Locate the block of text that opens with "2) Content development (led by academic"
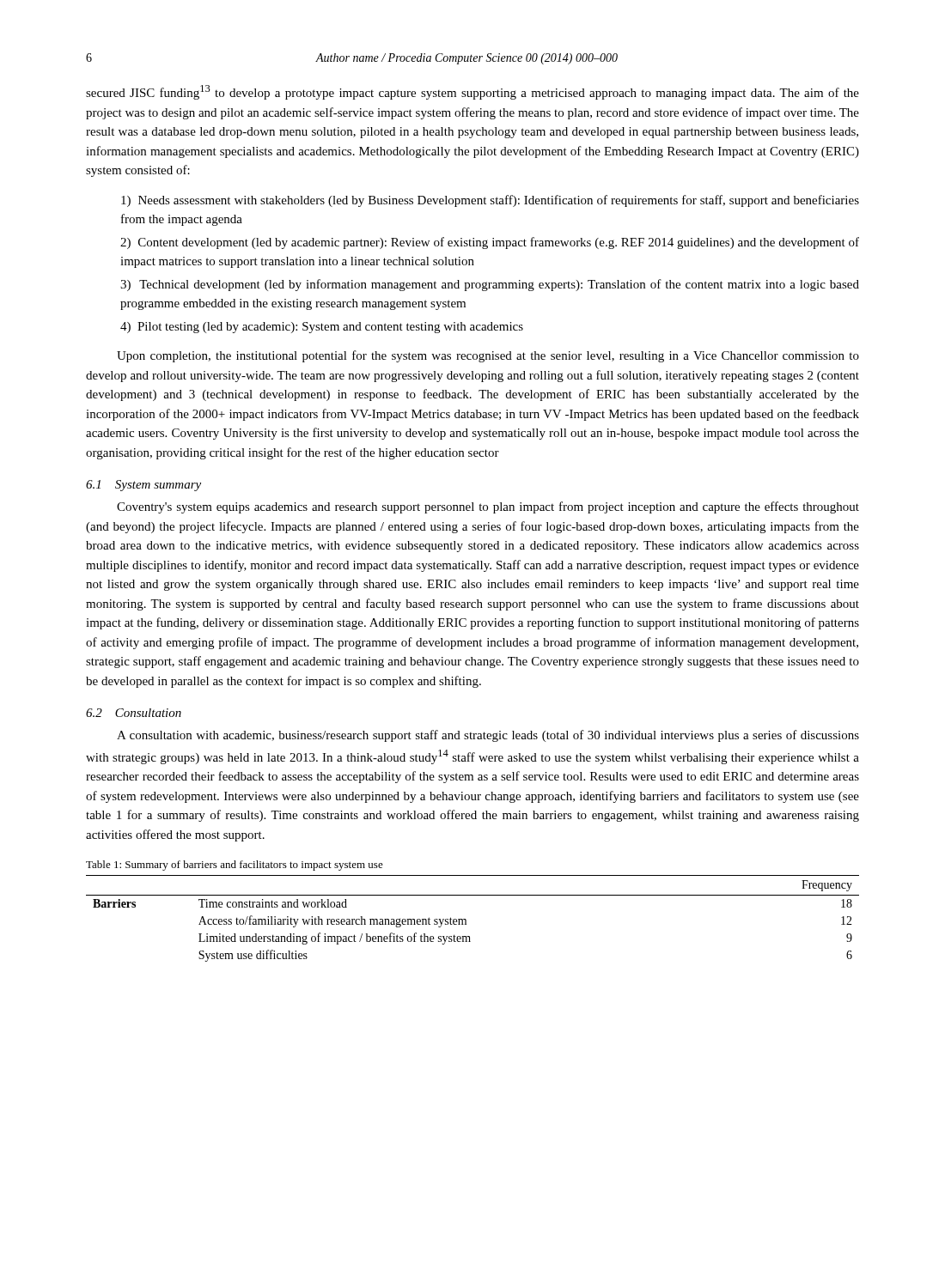This screenshot has height=1288, width=945. click(490, 251)
